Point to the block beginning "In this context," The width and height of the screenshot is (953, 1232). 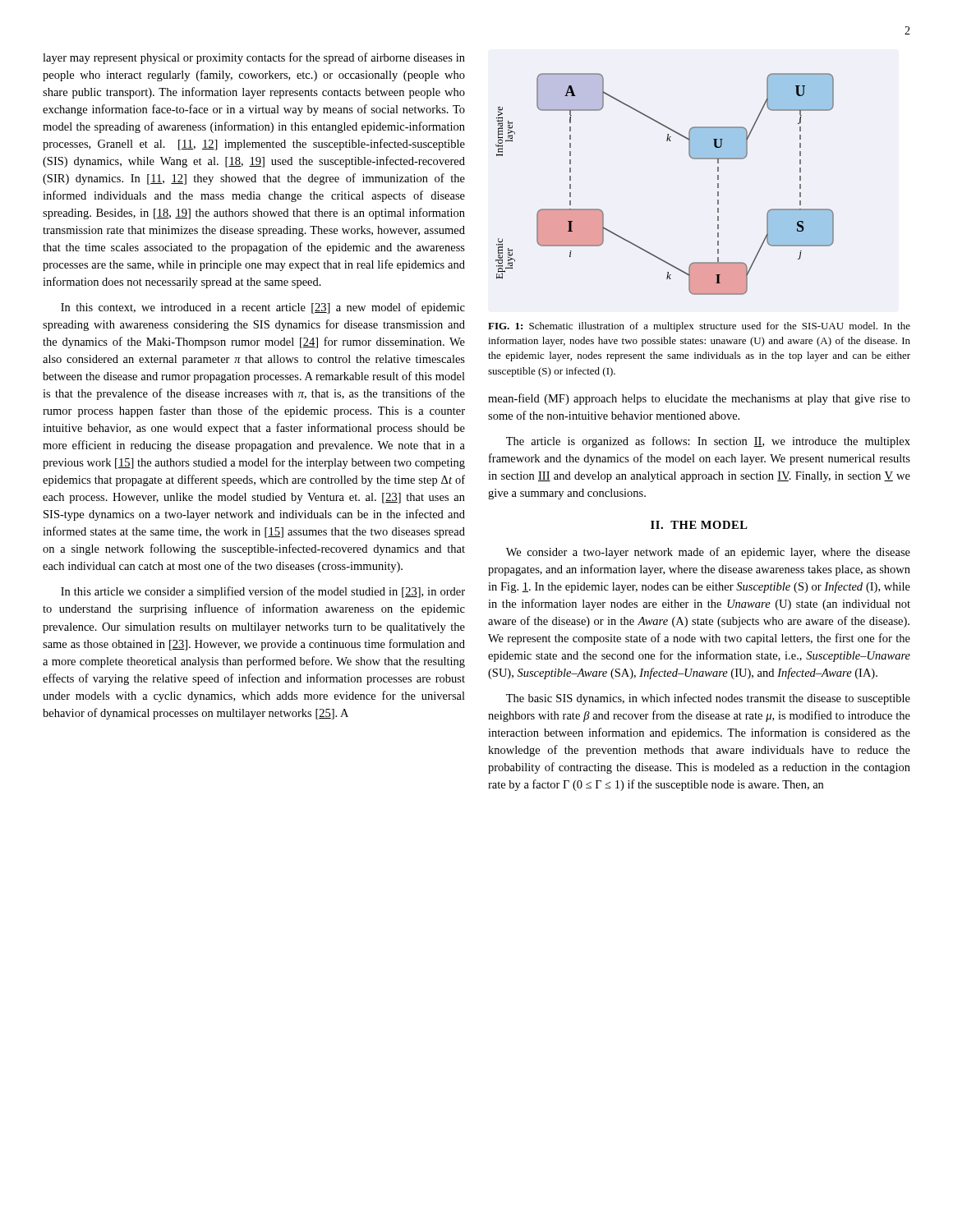click(x=254, y=437)
